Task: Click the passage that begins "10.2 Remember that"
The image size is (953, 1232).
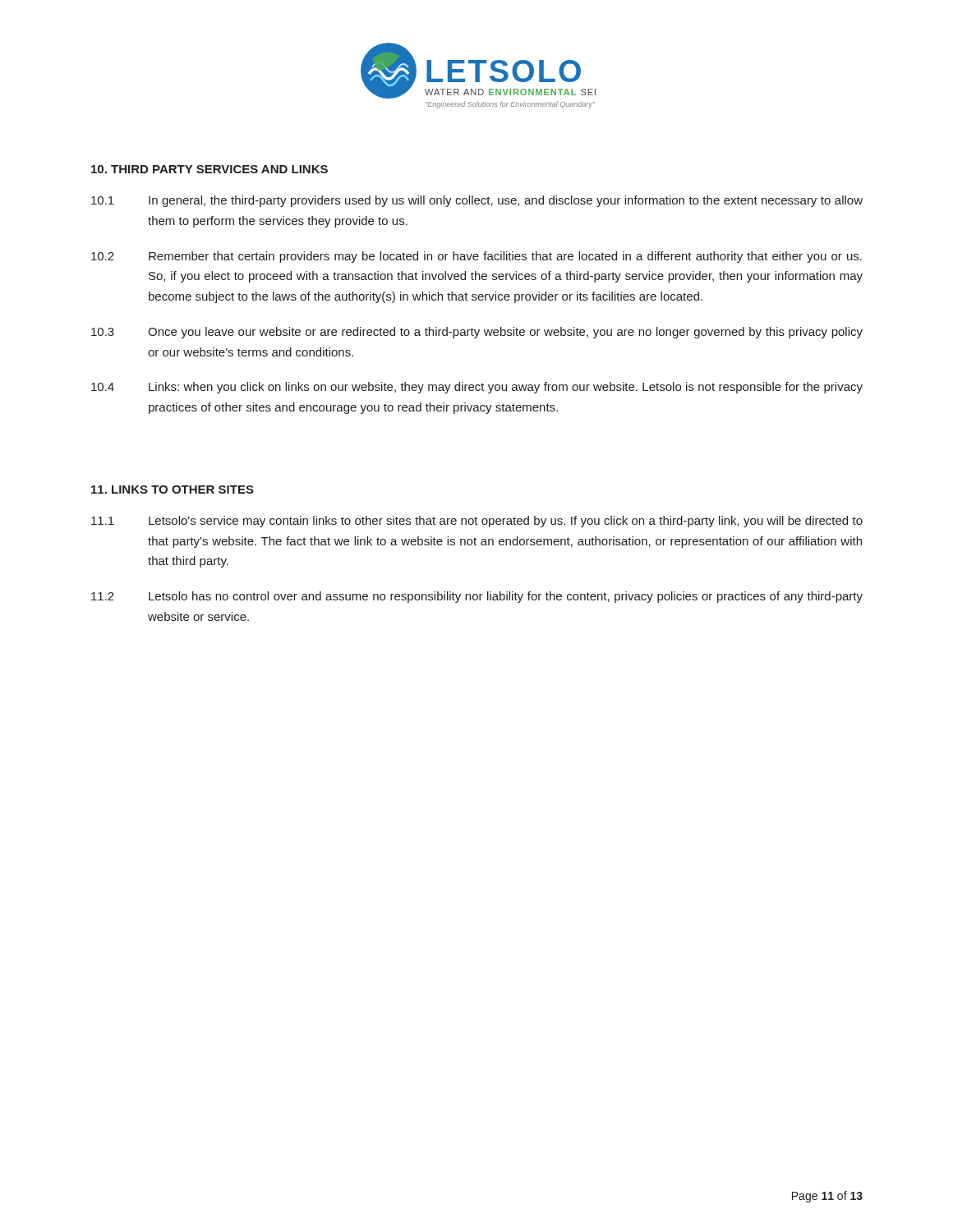Action: point(476,277)
